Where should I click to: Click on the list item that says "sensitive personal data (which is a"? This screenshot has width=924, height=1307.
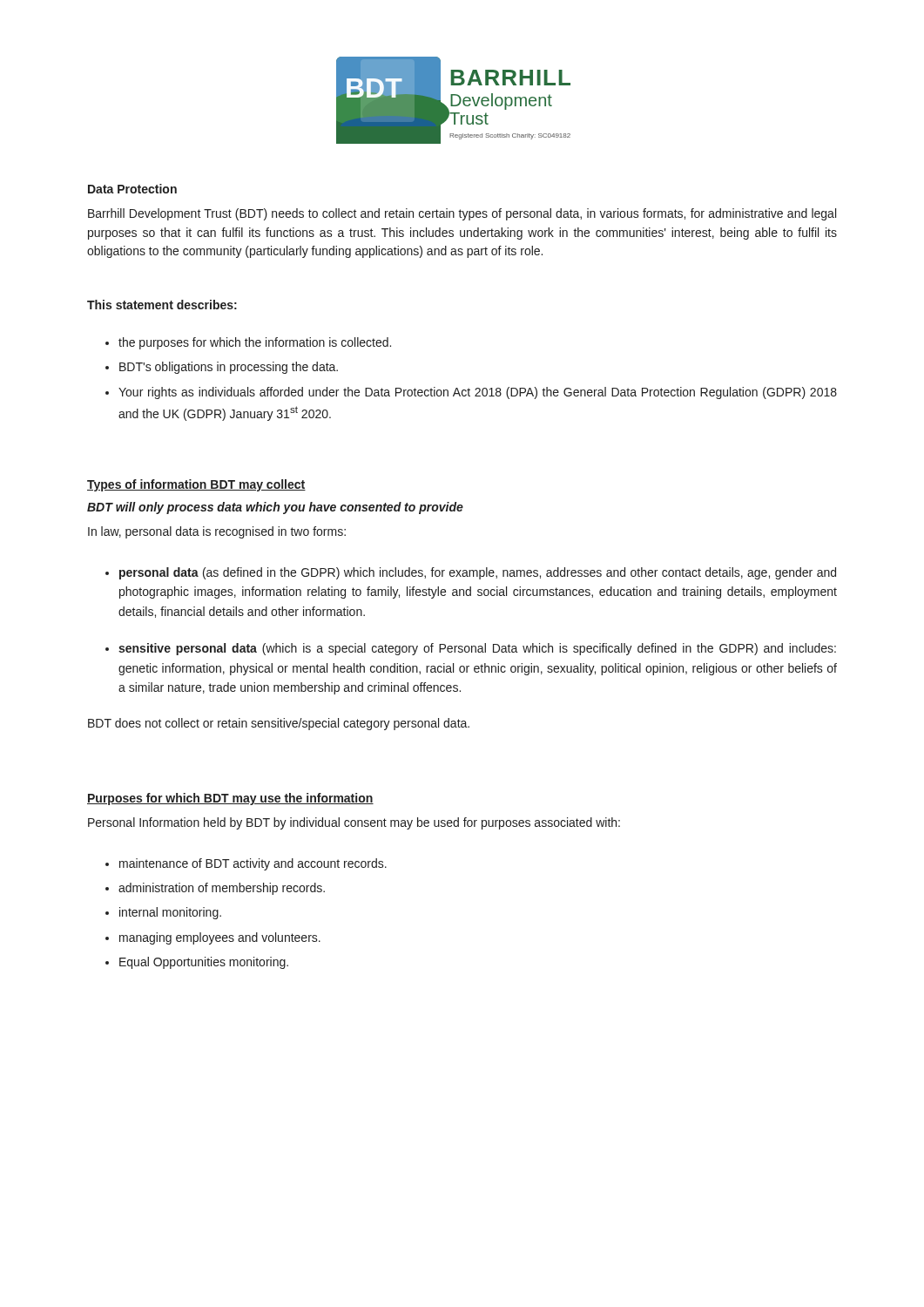click(462, 668)
